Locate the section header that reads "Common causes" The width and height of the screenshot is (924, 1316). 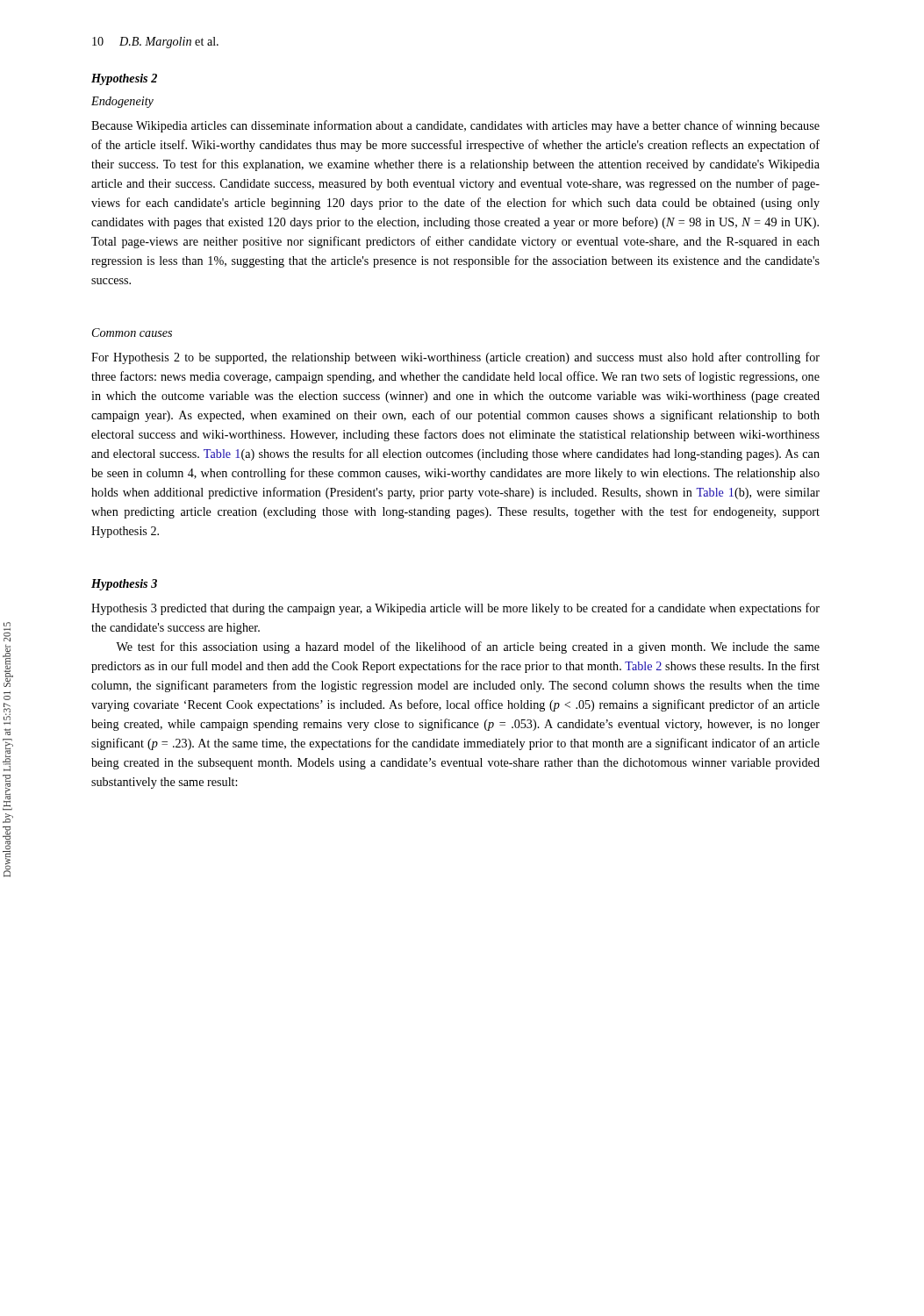tap(132, 332)
